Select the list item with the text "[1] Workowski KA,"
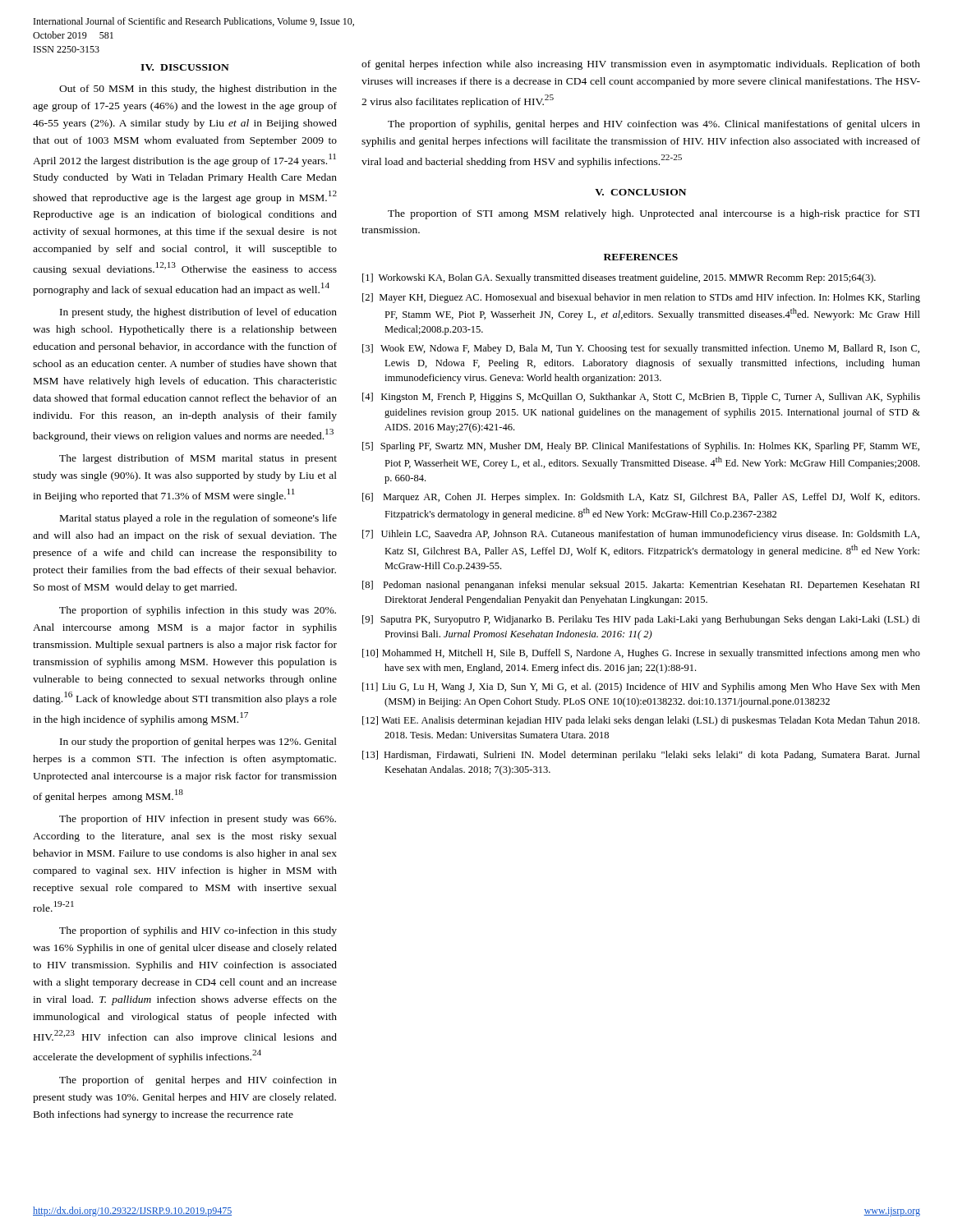The height and width of the screenshot is (1232, 953). point(619,278)
